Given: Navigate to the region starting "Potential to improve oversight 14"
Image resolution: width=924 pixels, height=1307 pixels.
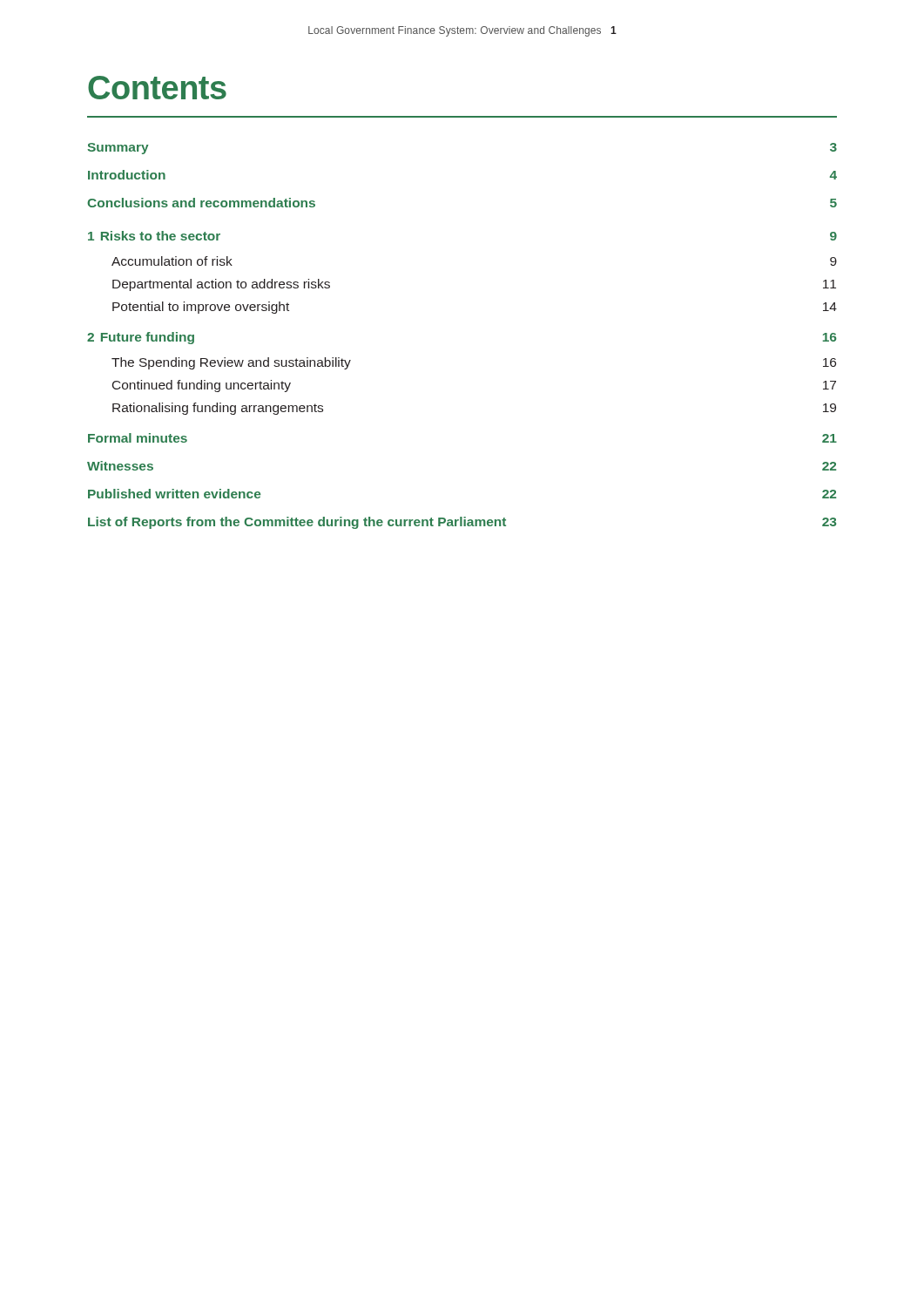Looking at the screenshot, I should [x=199, y=307].
